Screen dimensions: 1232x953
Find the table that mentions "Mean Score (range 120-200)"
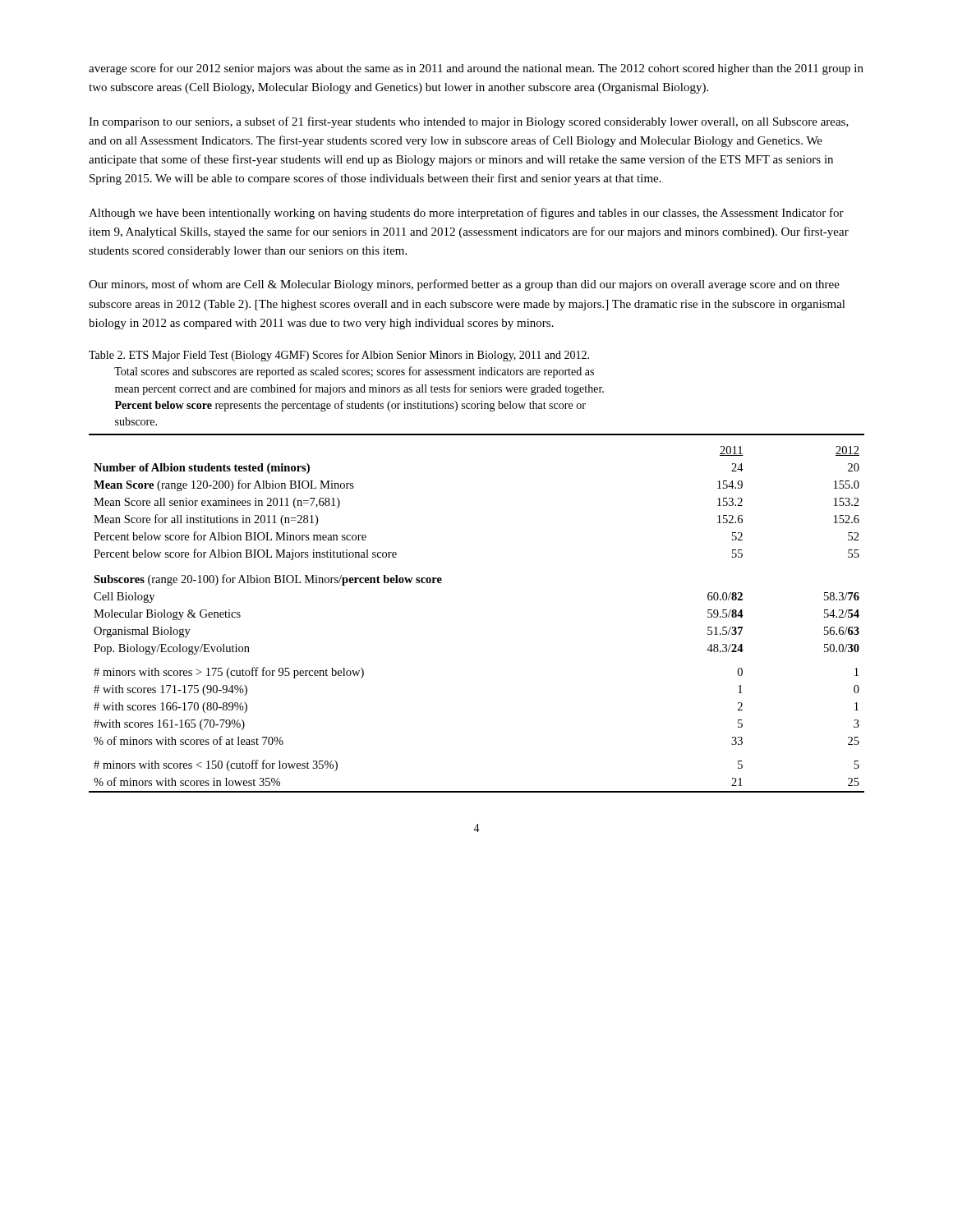(476, 614)
